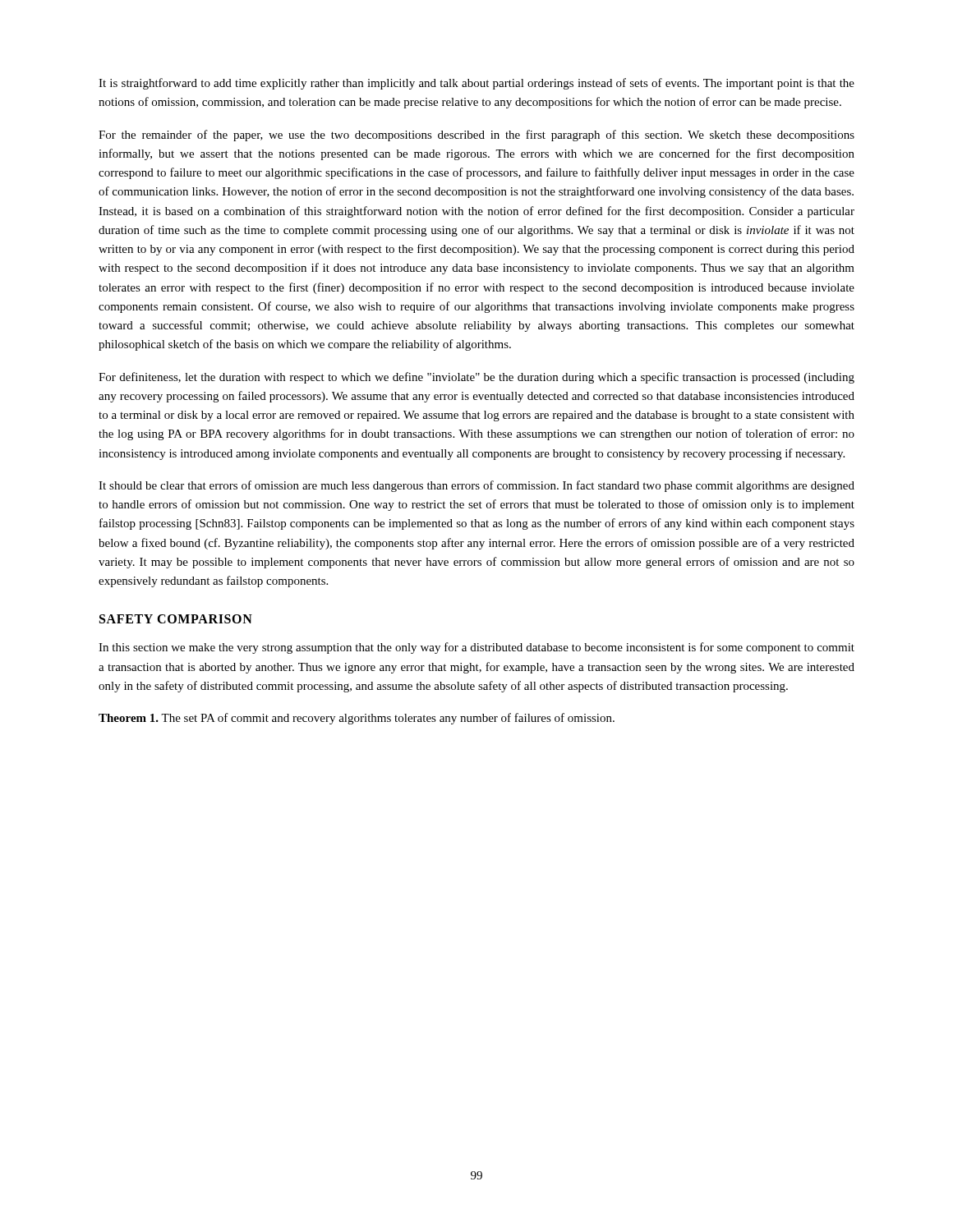The width and height of the screenshot is (953, 1232).
Task: Click where it says "SAFETY COMPARISON"
Action: pyautogui.click(x=176, y=619)
